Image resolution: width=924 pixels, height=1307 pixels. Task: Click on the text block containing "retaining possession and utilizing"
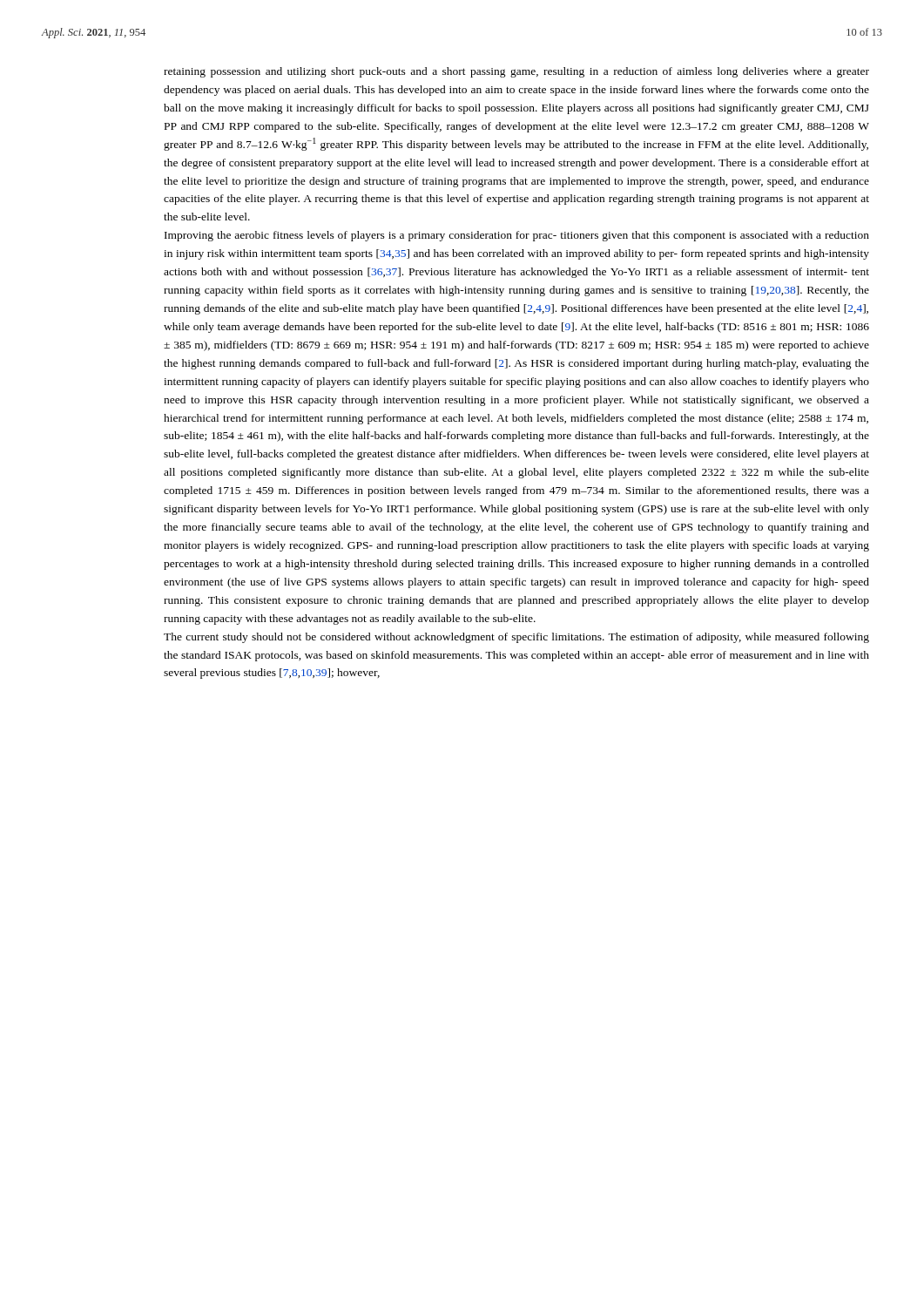click(516, 145)
